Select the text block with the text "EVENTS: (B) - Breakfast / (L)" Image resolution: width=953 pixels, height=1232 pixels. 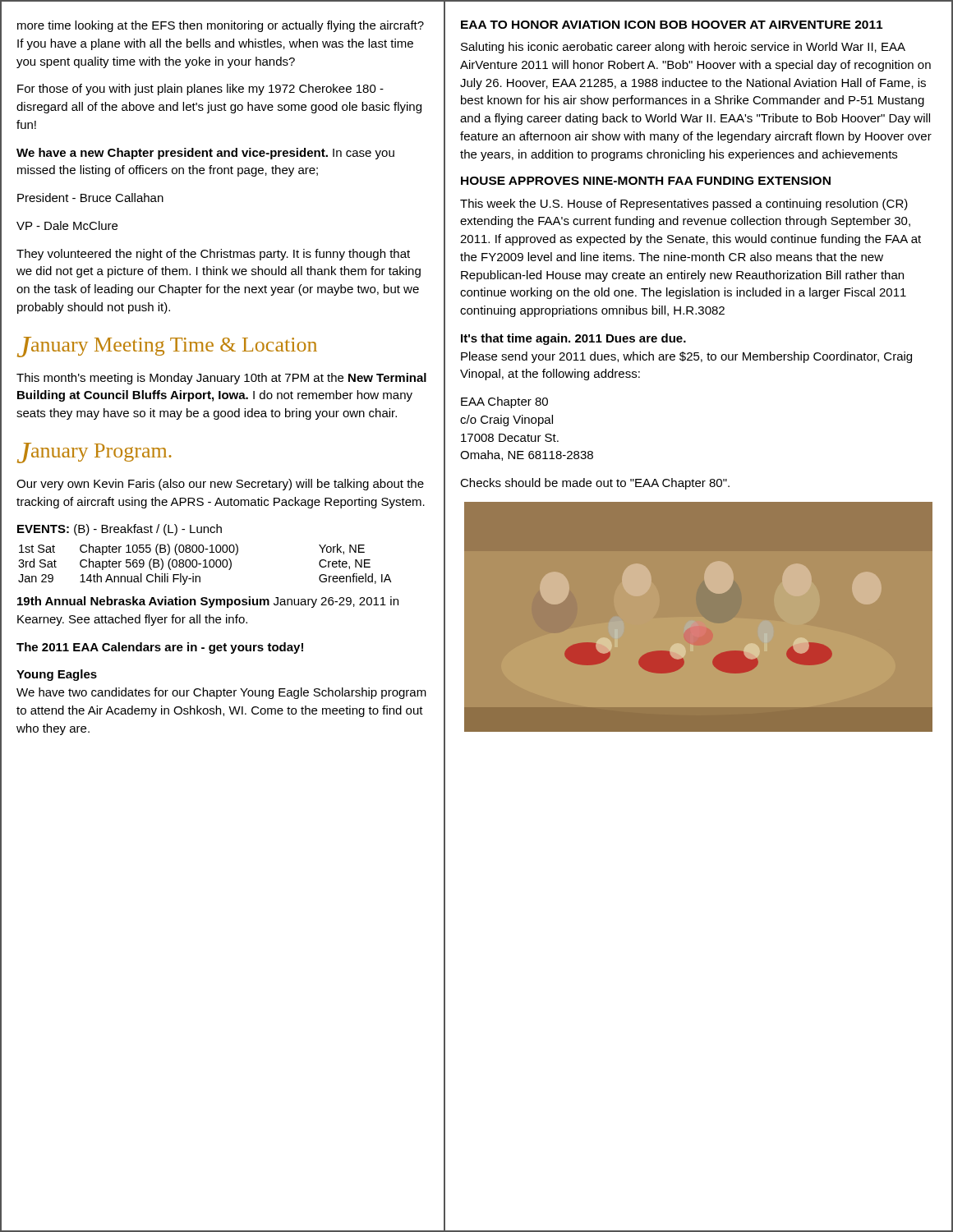pos(223,553)
